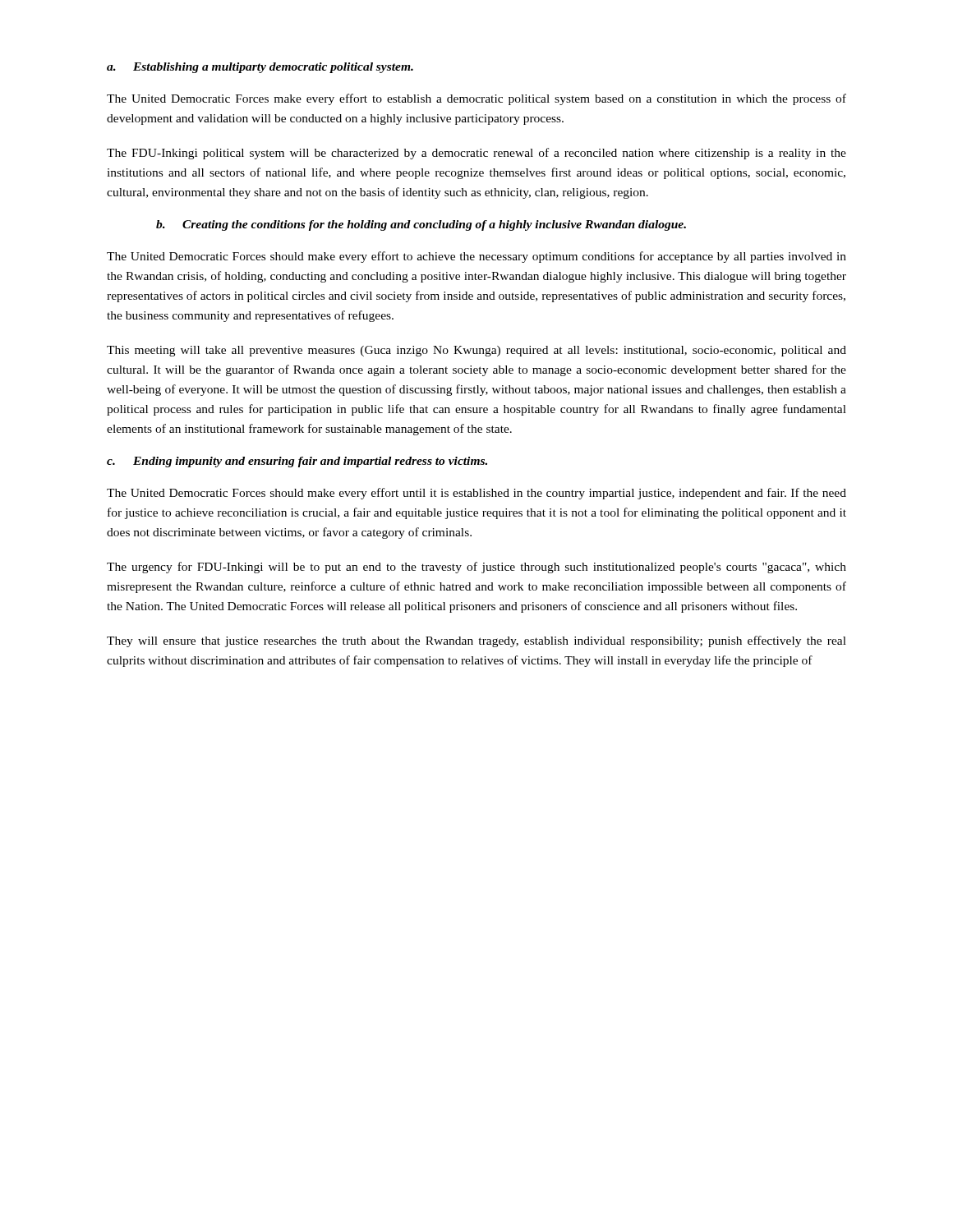The height and width of the screenshot is (1232, 953).
Task: Click the passage that begins "The United Democratic Forces make every effort to"
Action: (x=476, y=108)
